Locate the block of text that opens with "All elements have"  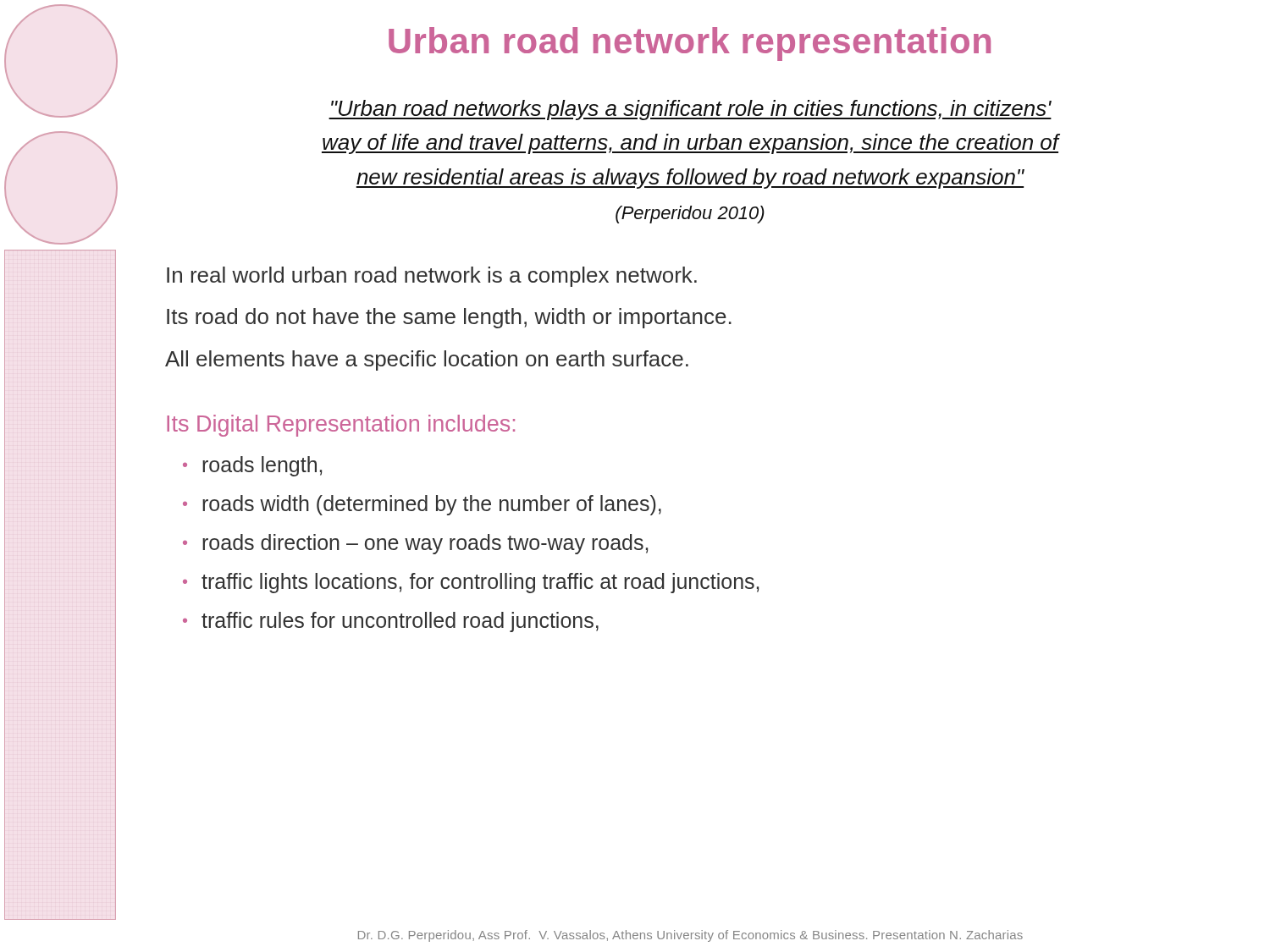[428, 359]
